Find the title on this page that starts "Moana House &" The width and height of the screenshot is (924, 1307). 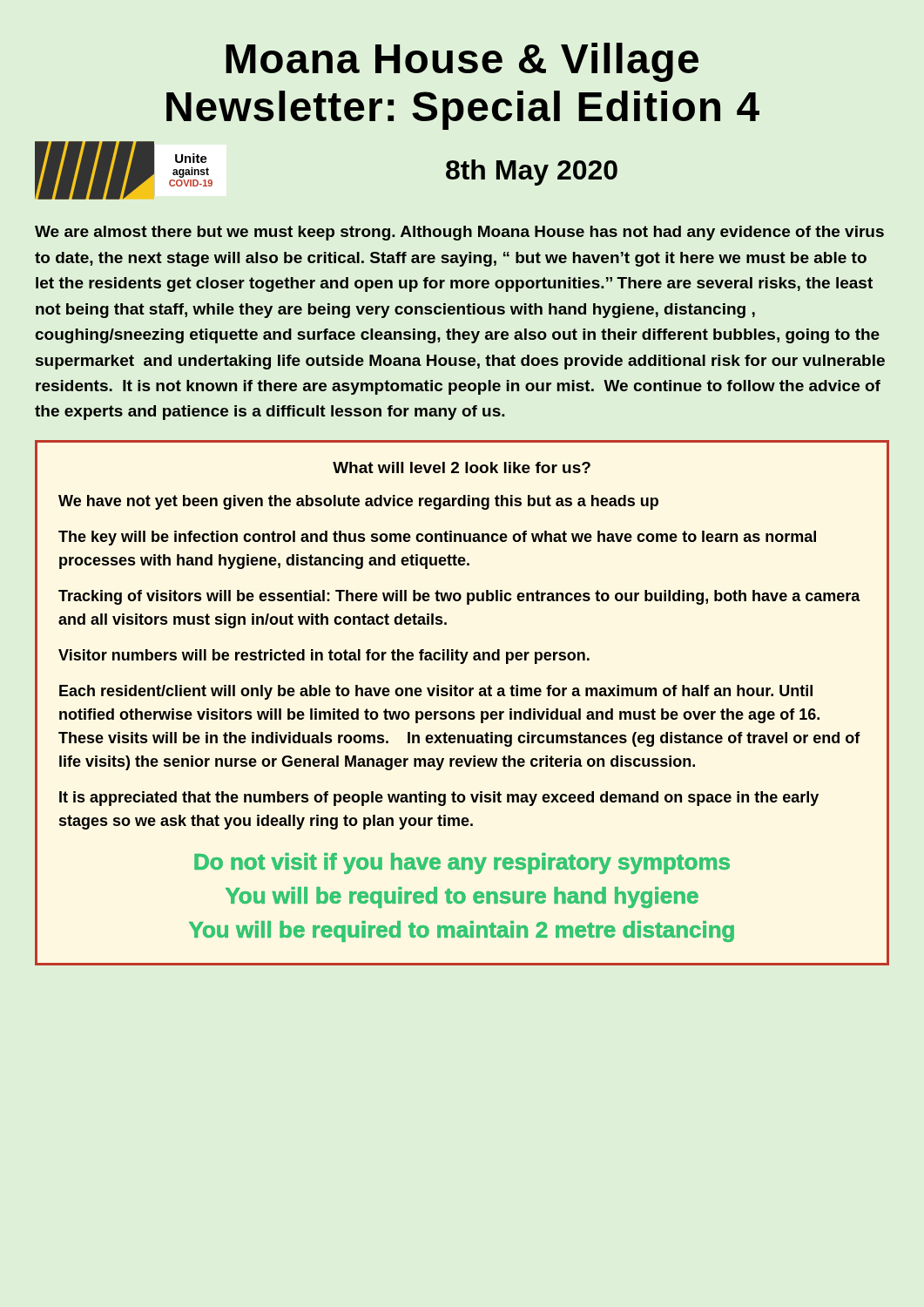[x=462, y=83]
